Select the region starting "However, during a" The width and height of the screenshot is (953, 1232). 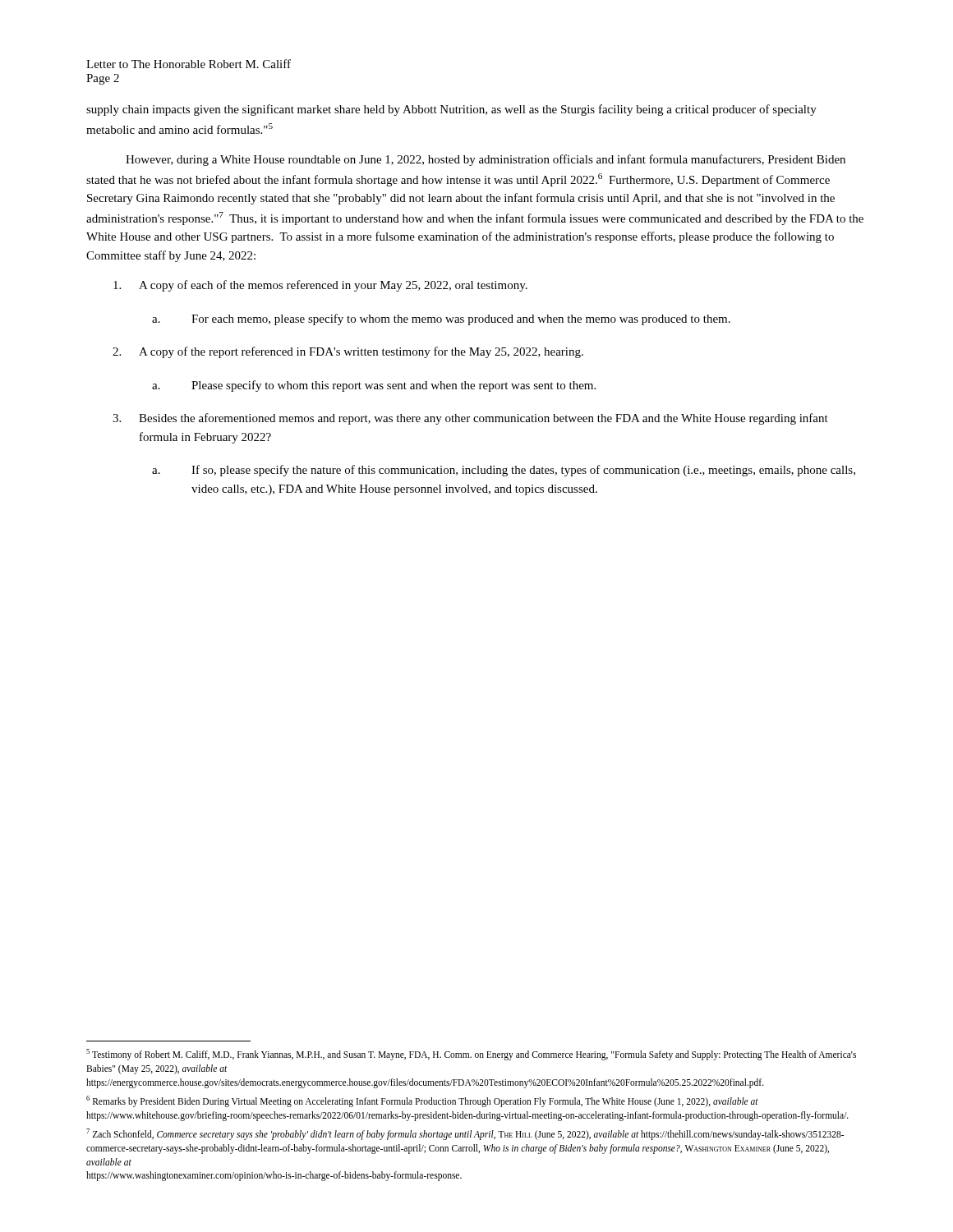pos(475,207)
